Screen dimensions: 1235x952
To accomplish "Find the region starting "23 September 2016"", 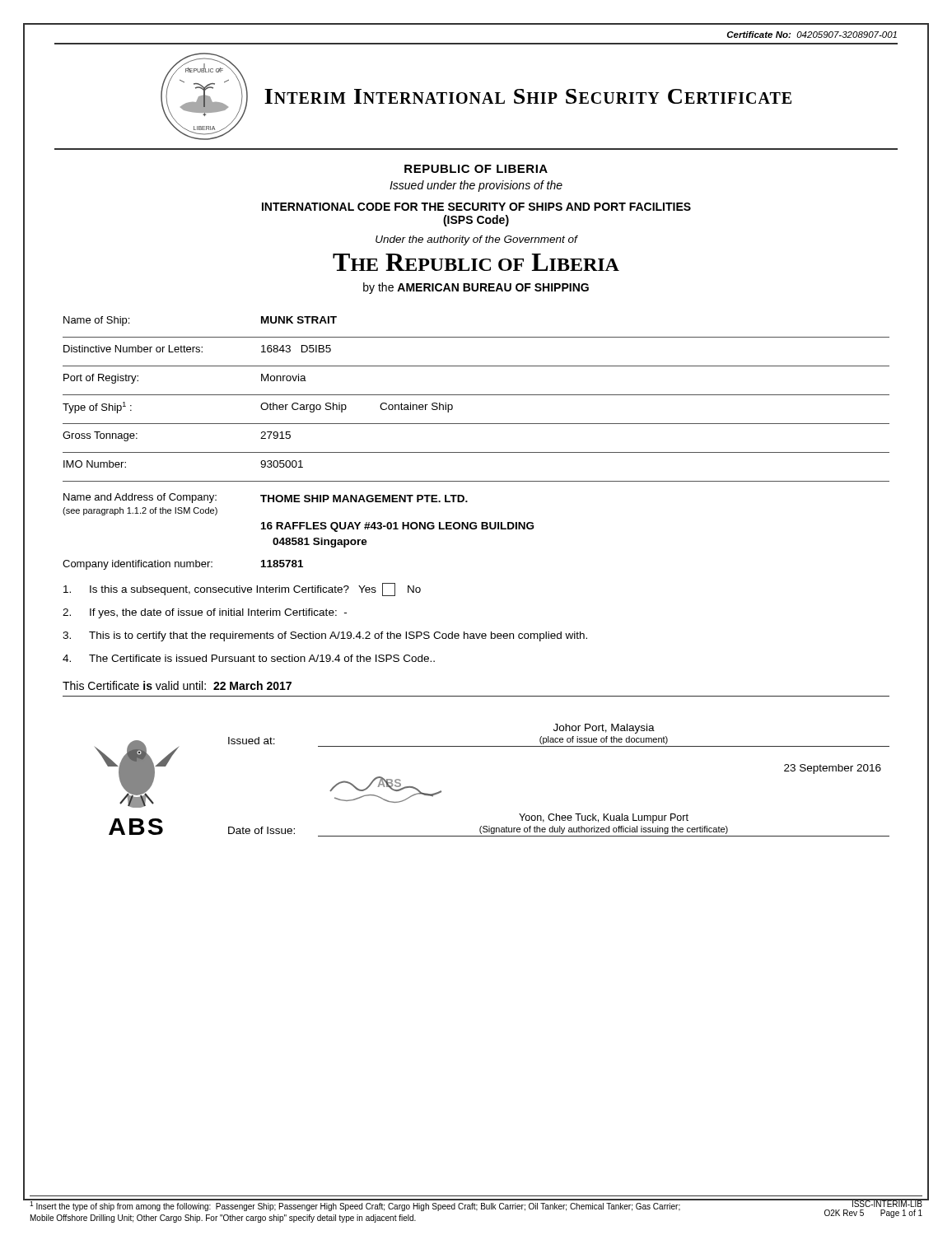I will point(832,767).
